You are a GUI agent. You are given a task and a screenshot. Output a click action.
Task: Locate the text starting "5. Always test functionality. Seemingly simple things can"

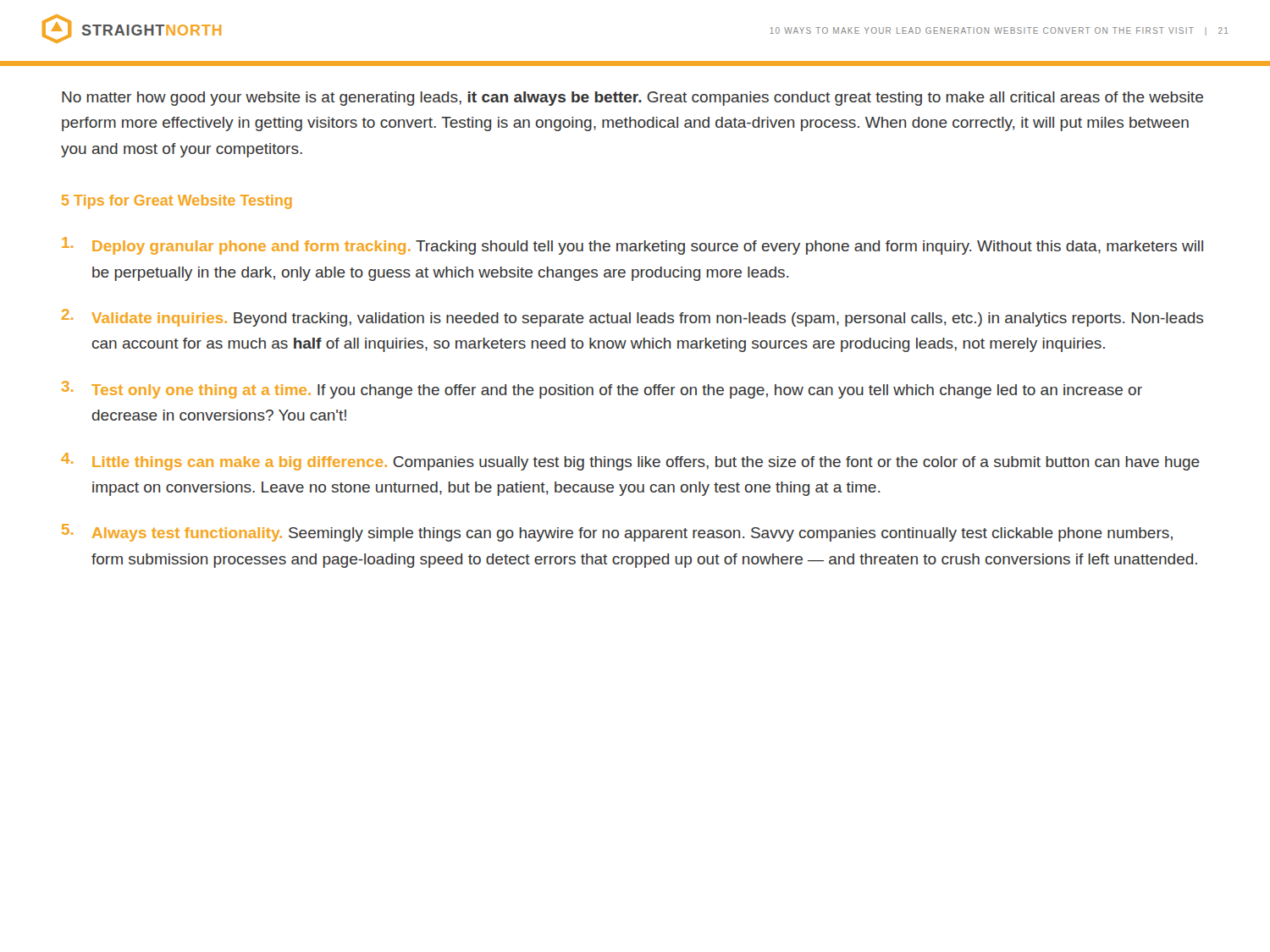click(635, 546)
